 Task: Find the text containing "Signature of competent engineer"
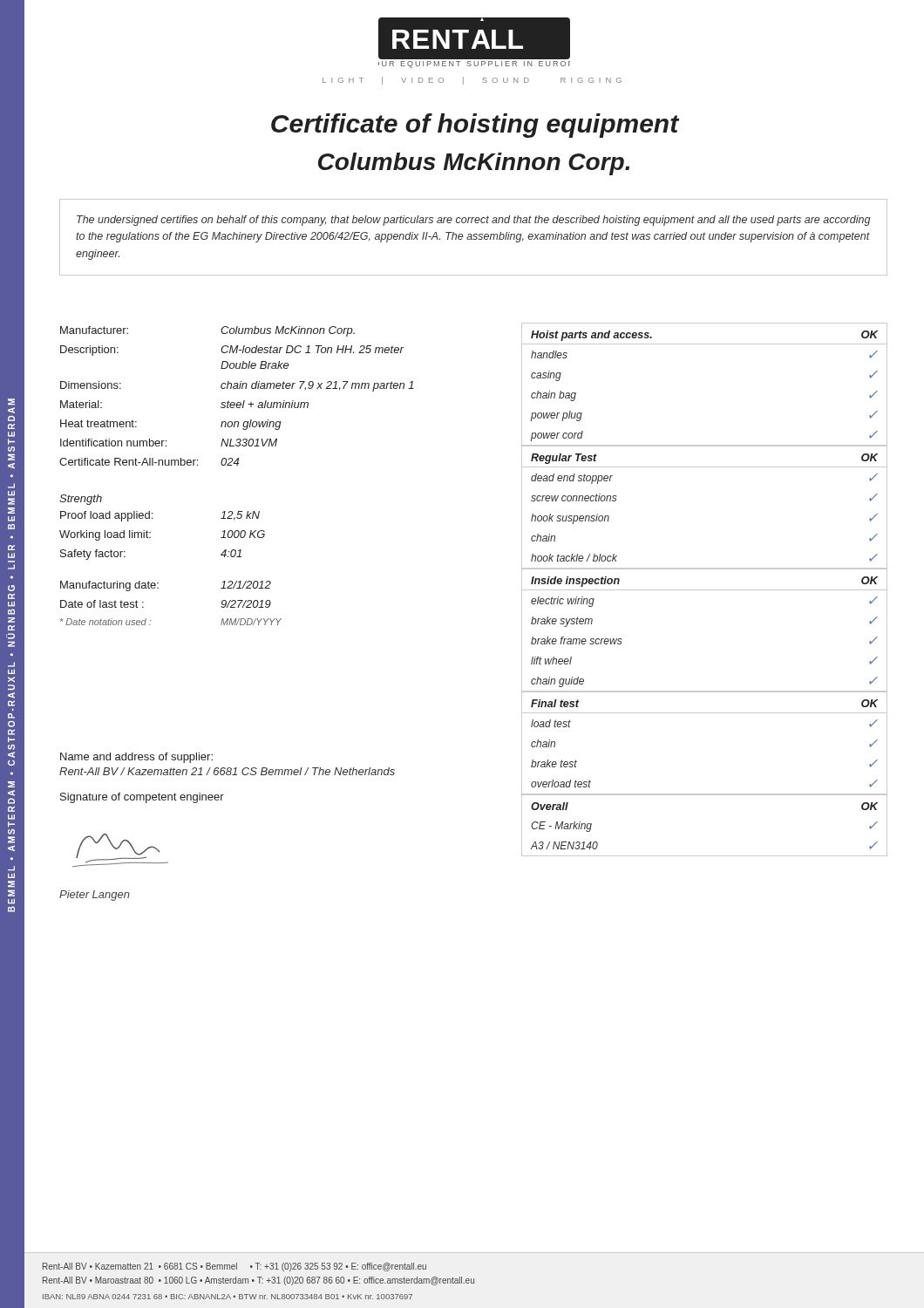[x=142, y=797]
